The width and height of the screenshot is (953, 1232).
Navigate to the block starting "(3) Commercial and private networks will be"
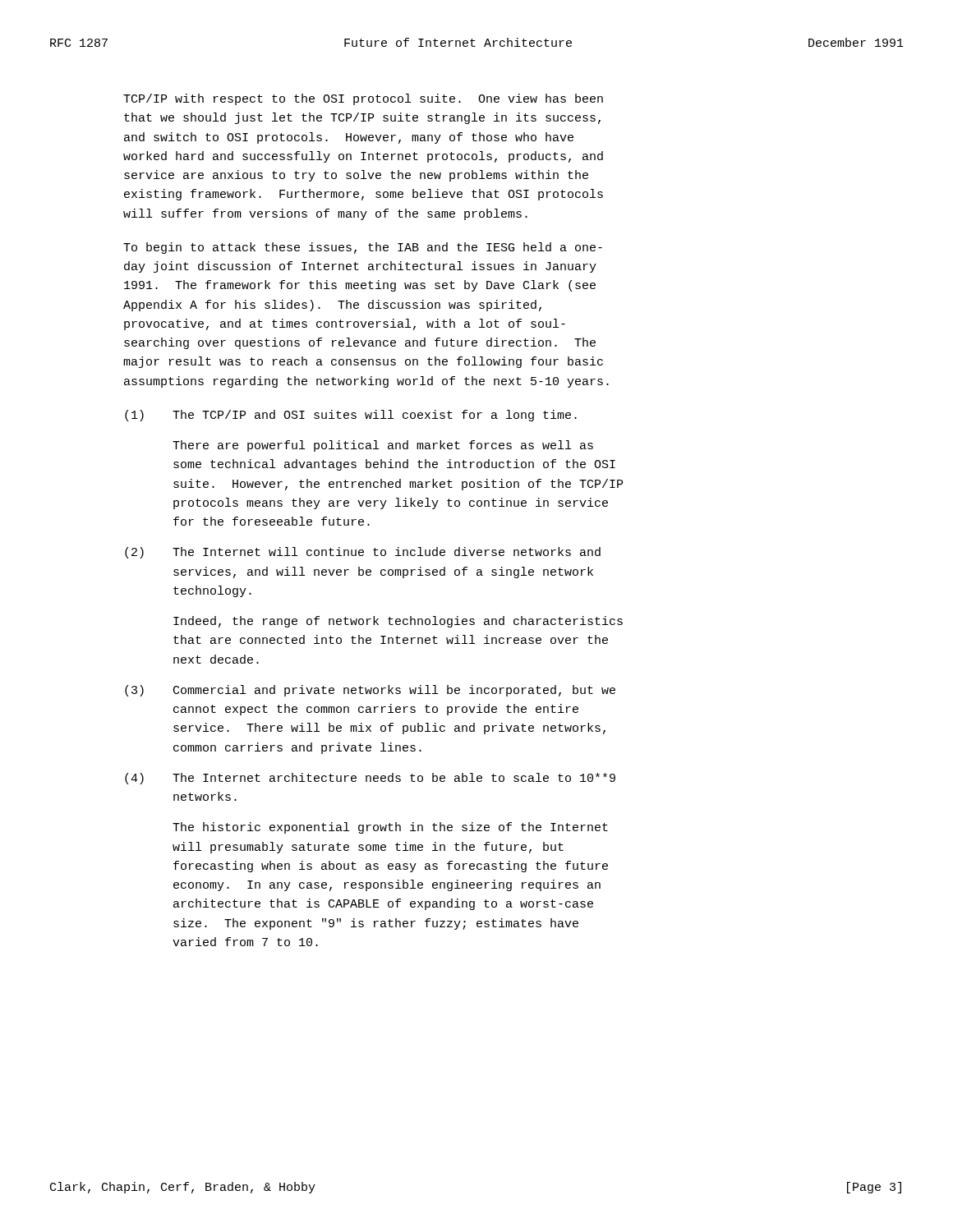point(497,720)
